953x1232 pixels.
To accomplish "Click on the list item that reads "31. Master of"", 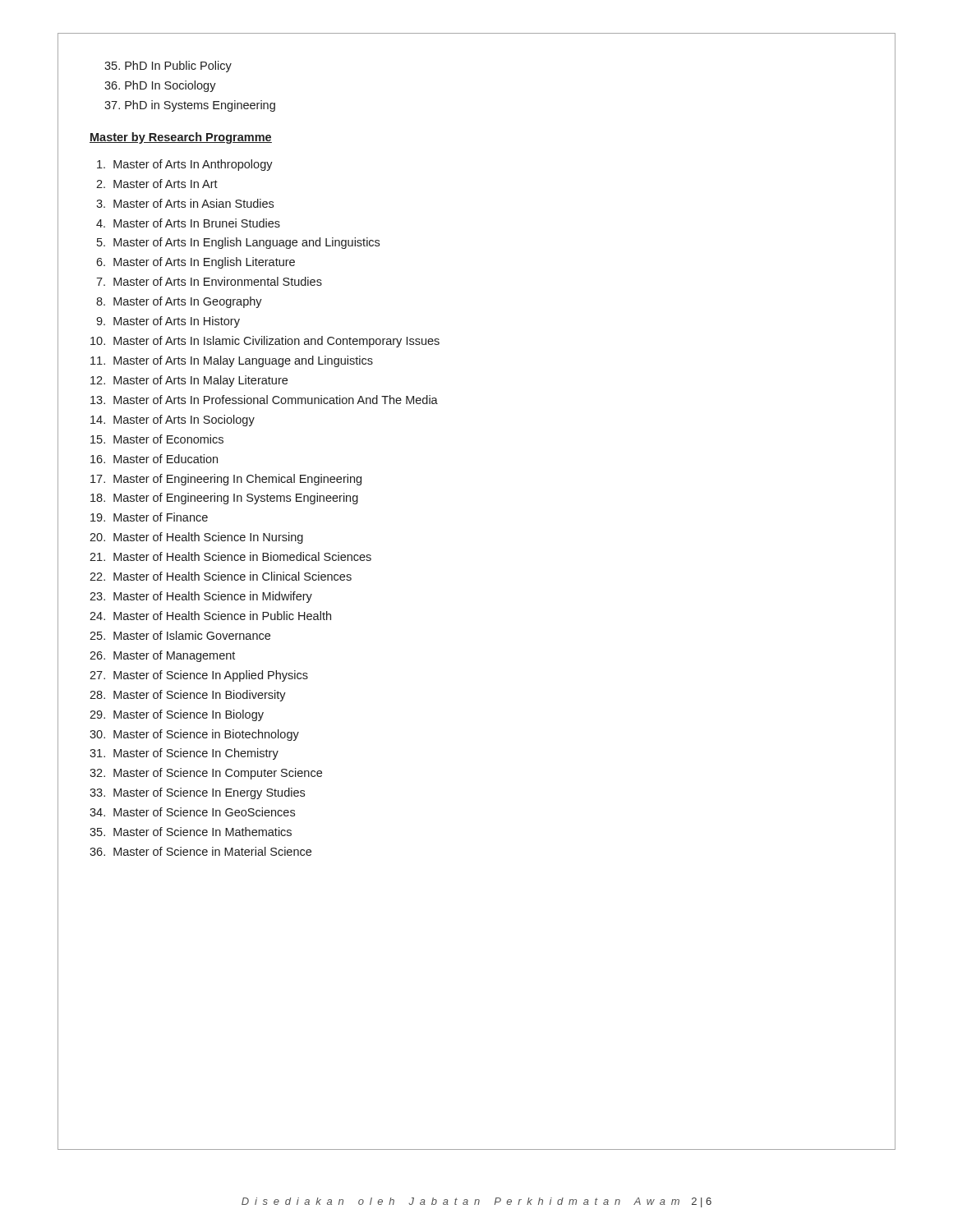I will [184, 753].
